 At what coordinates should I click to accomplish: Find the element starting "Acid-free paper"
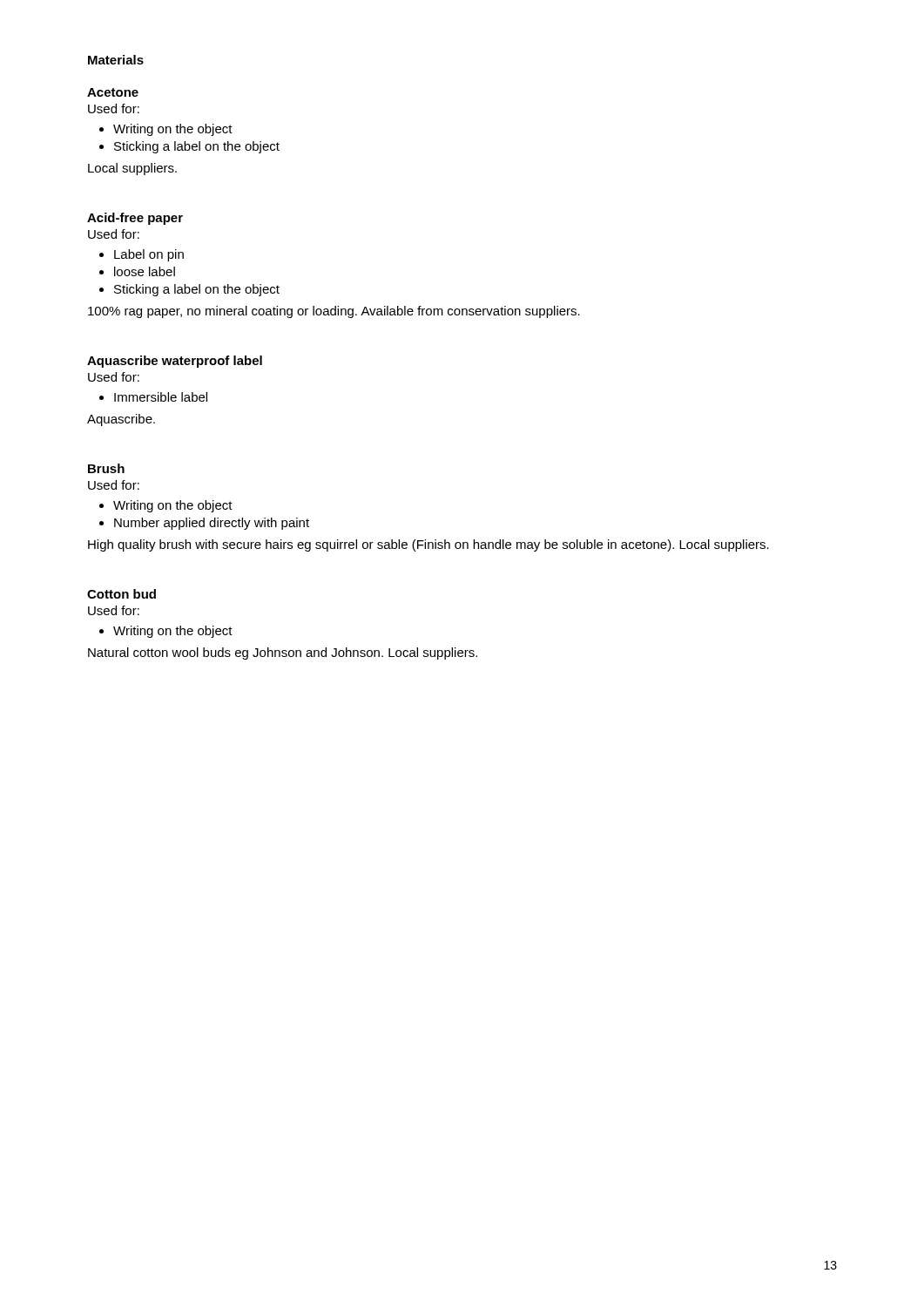coord(135,217)
